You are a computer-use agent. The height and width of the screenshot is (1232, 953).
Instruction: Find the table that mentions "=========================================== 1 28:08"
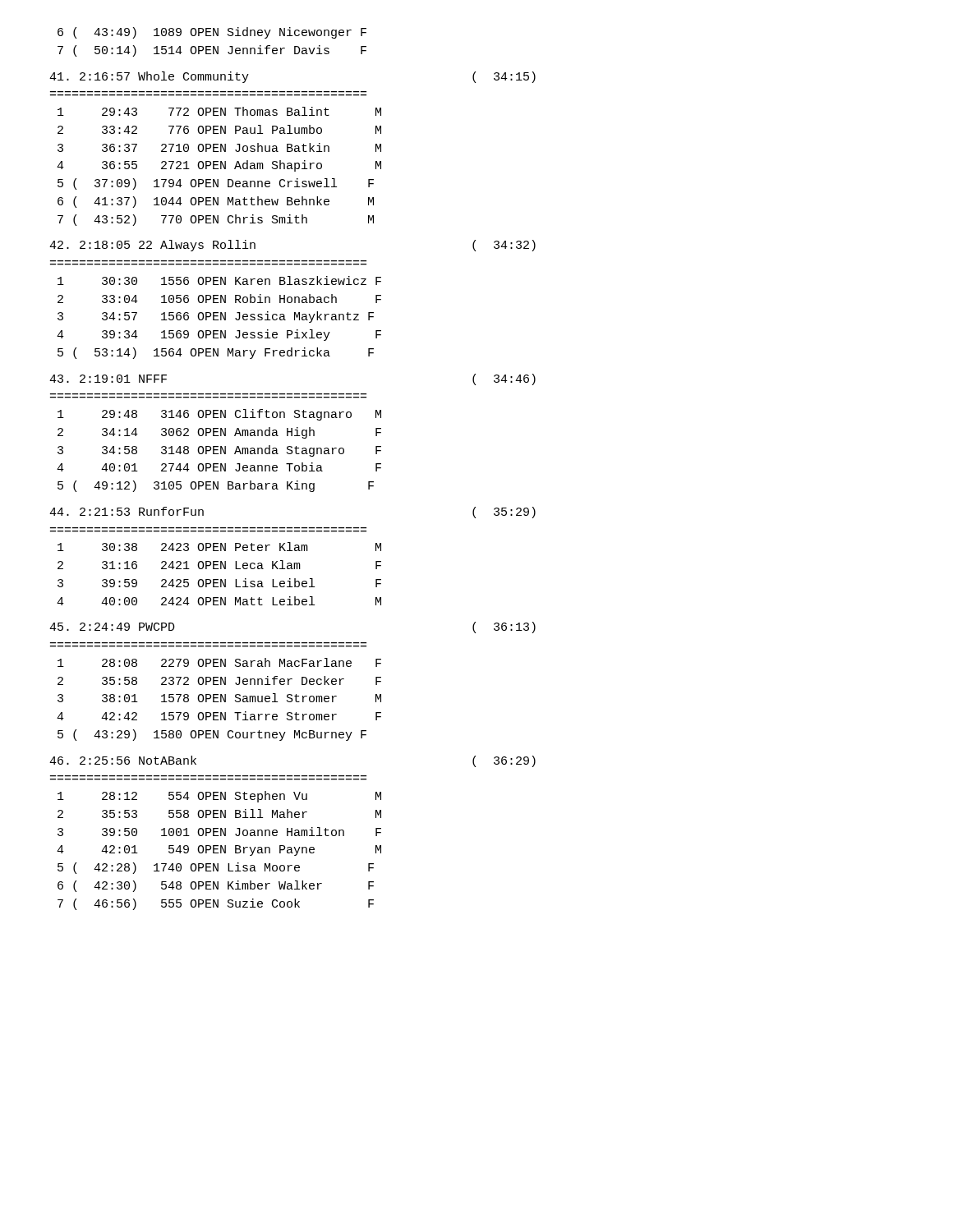coord(419,691)
